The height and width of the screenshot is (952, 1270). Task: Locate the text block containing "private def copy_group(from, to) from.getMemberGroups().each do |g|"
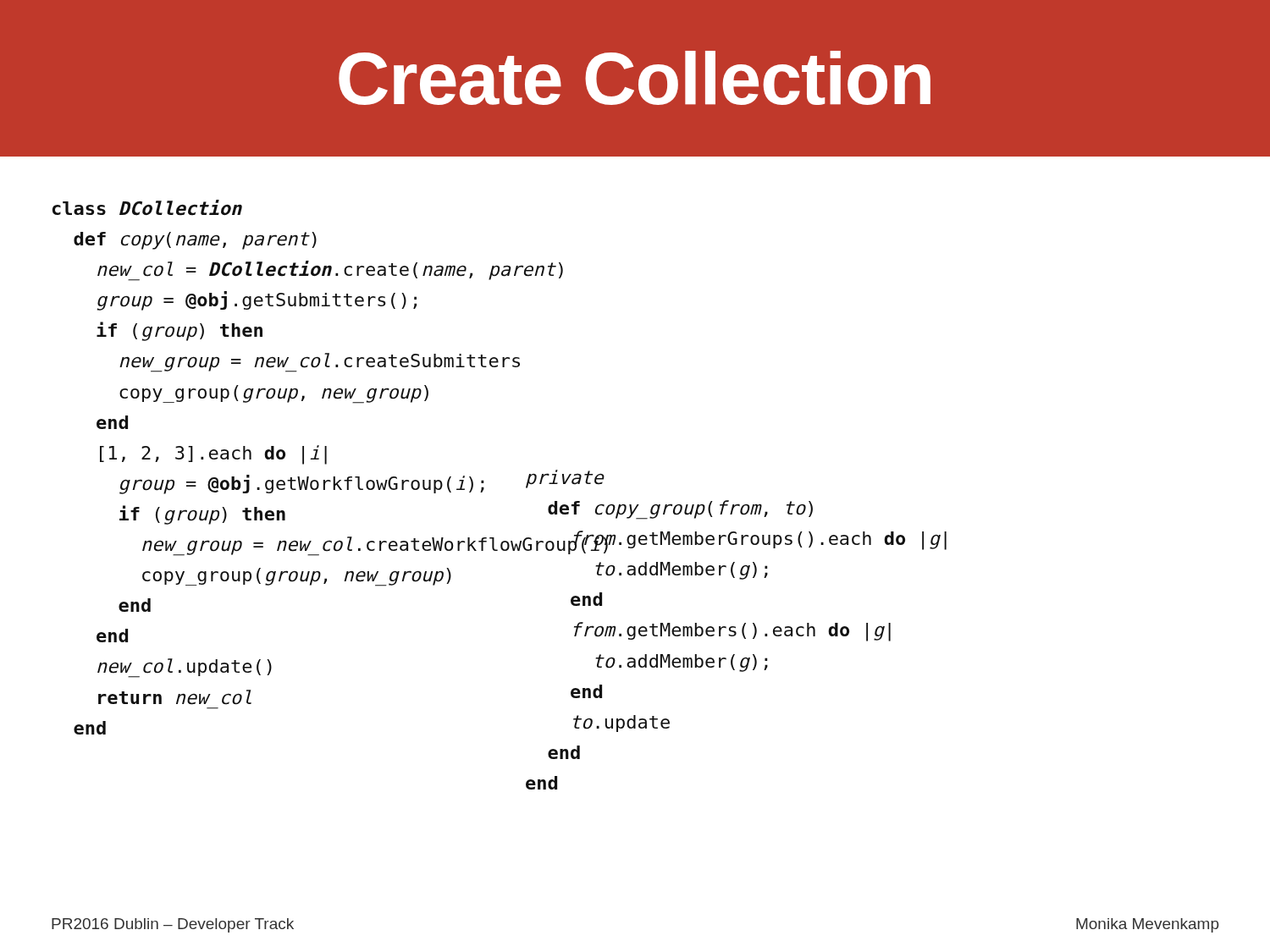738,630
